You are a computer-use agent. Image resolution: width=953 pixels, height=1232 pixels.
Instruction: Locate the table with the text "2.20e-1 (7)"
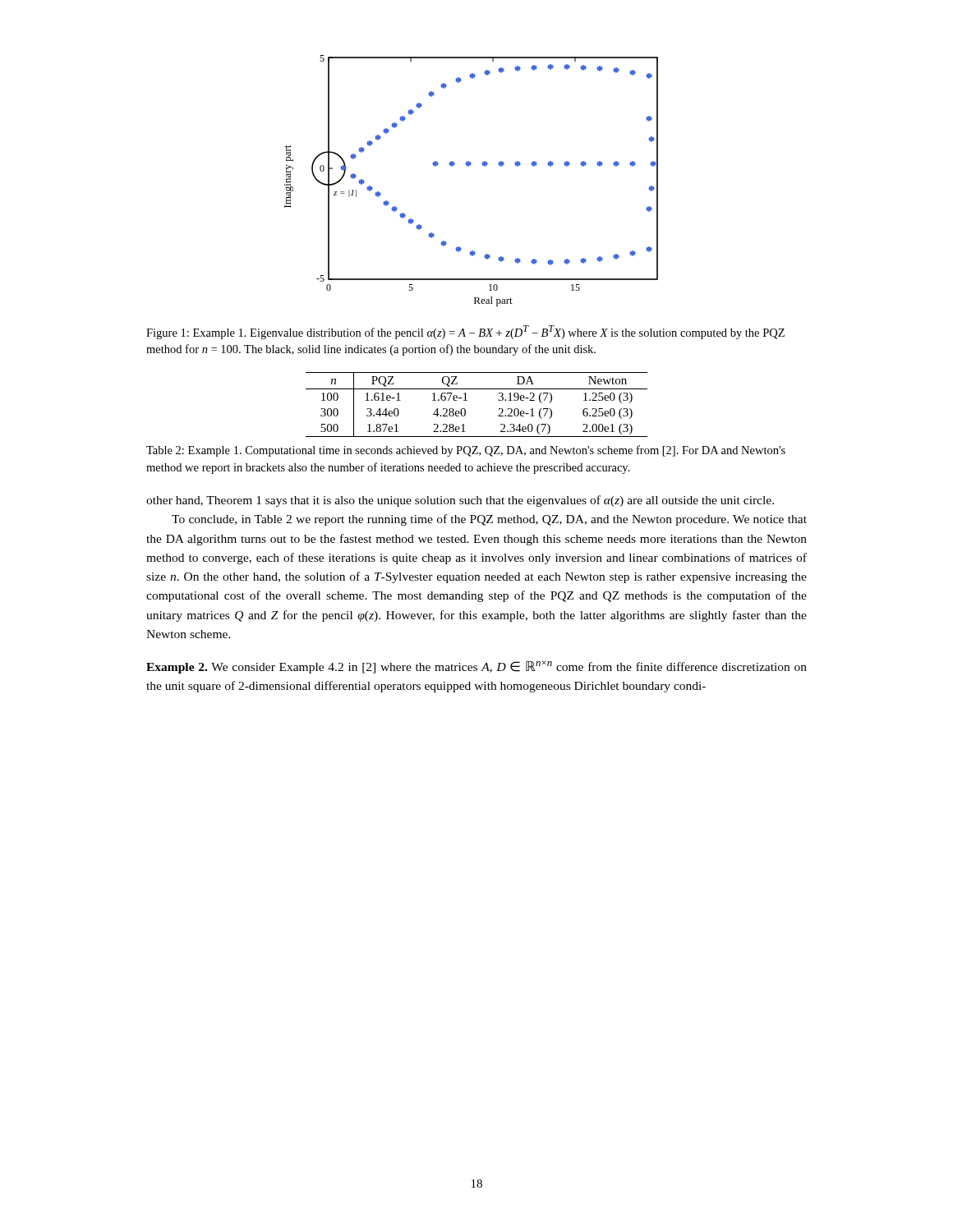[476, 405]
